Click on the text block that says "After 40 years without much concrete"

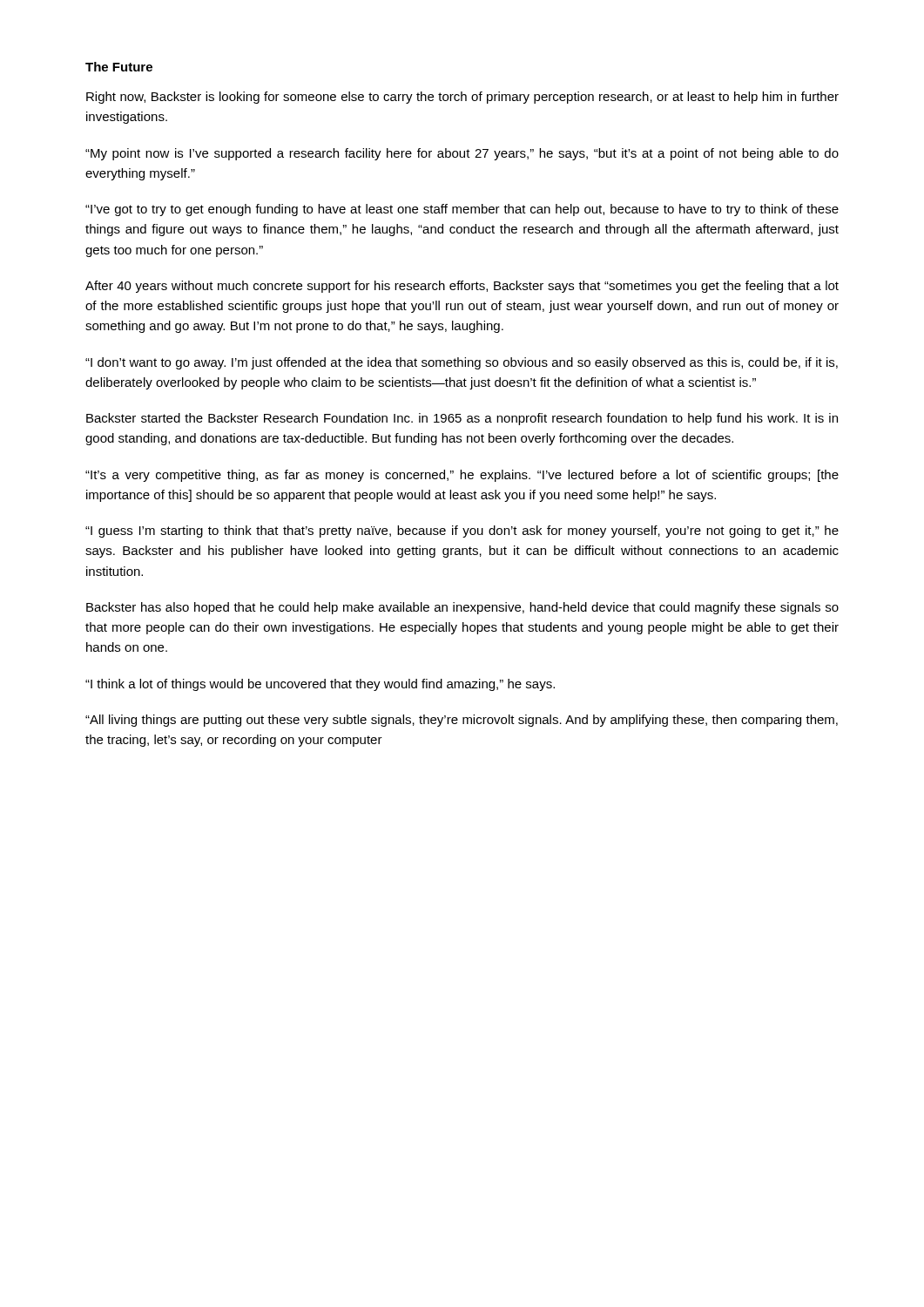[x=462, y=305]
